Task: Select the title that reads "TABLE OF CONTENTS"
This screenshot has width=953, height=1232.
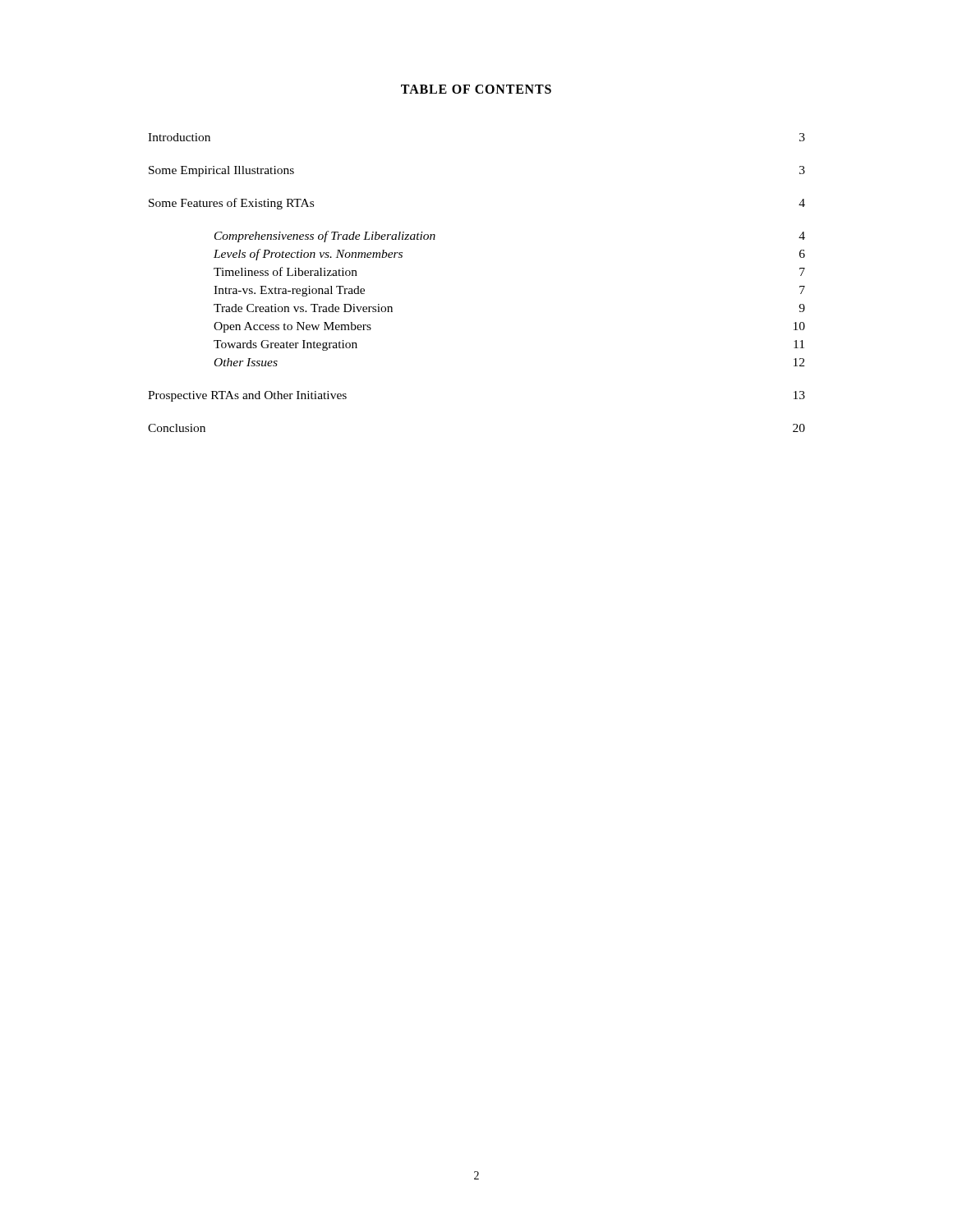Action: tap(476, 89)
